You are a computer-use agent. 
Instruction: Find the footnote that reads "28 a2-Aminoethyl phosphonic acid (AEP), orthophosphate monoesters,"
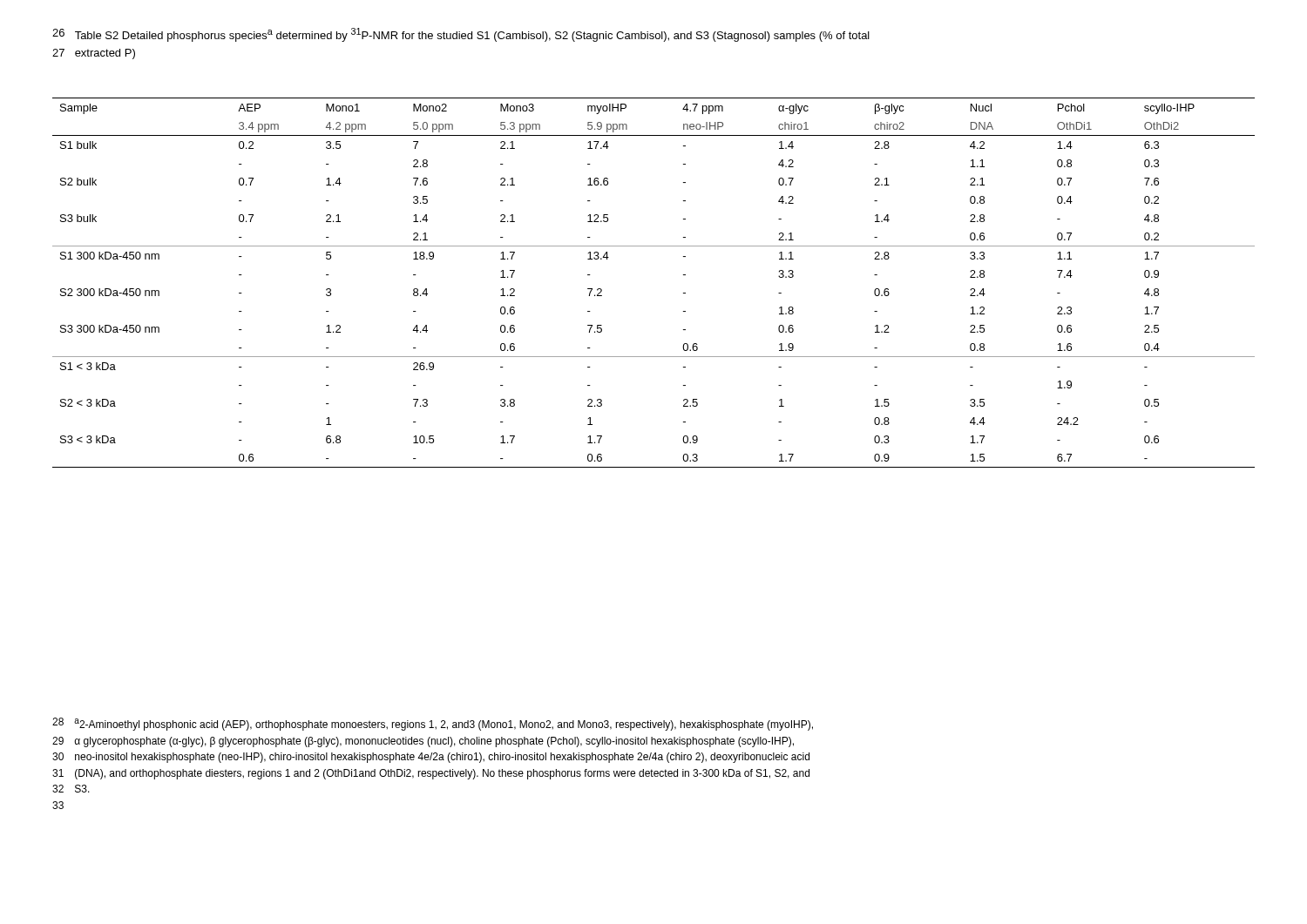tap(647, 764)
